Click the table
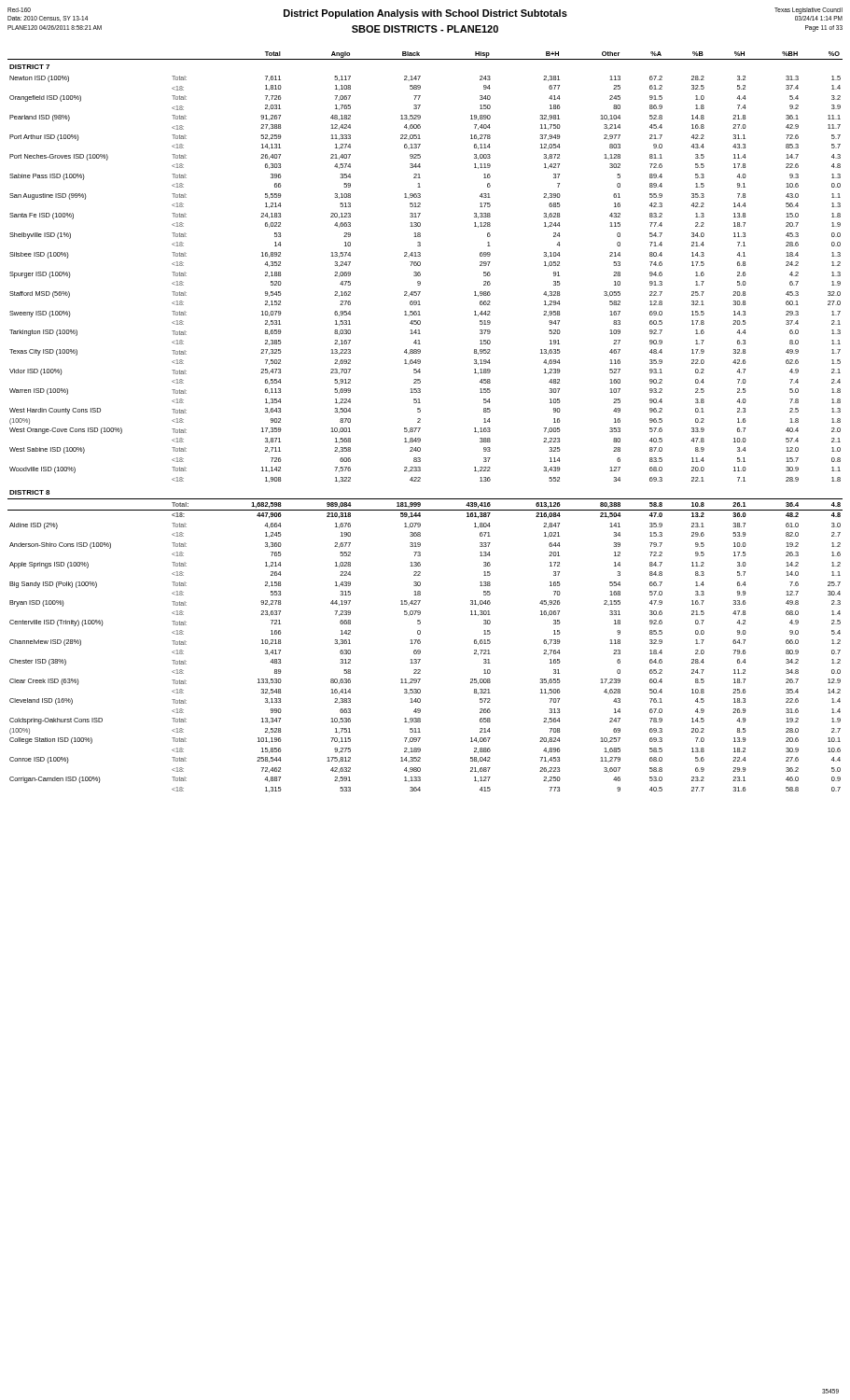Screen dimensions: 1400x850 click(x=425, y=421)
